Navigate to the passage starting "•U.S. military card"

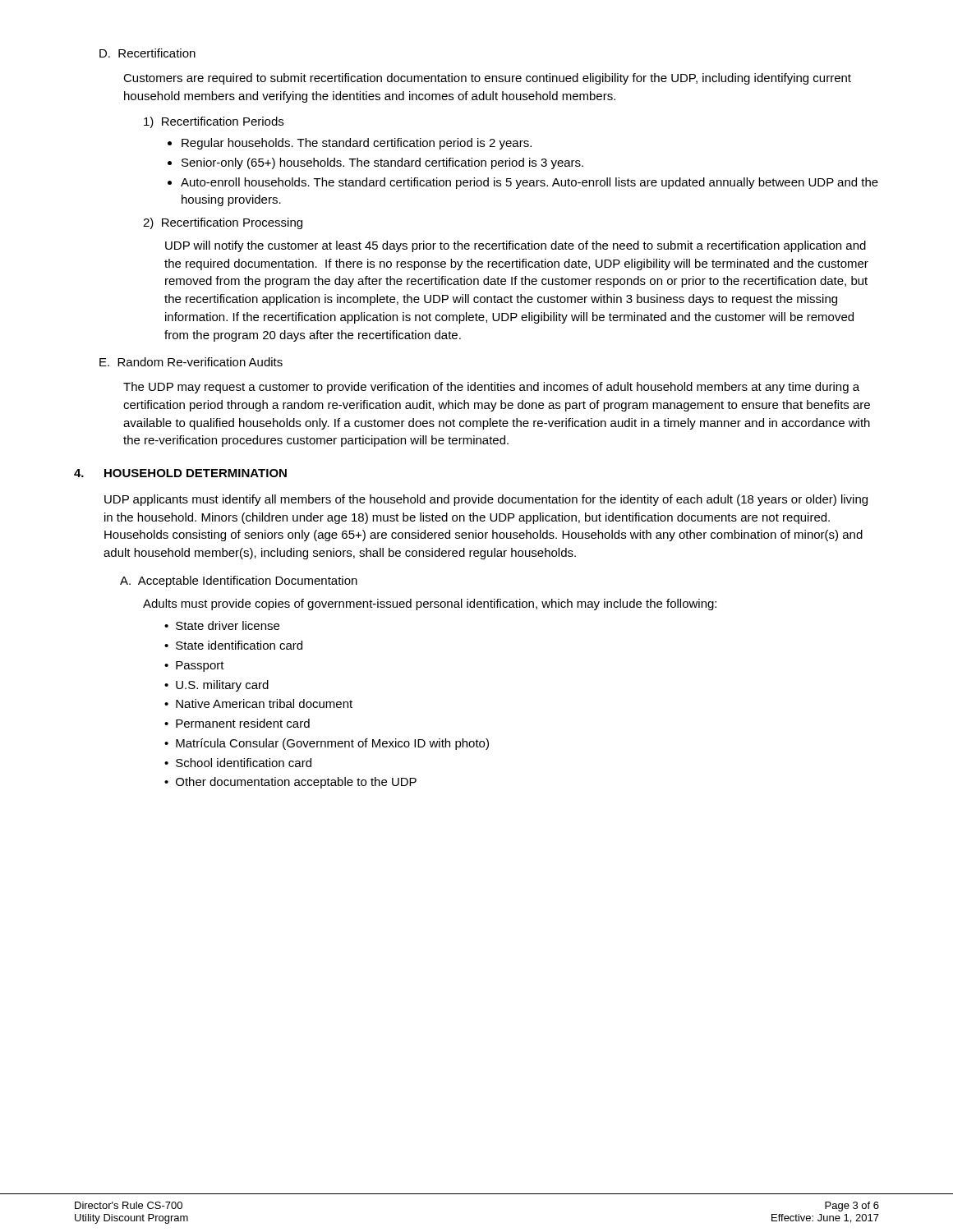point(217,684)
